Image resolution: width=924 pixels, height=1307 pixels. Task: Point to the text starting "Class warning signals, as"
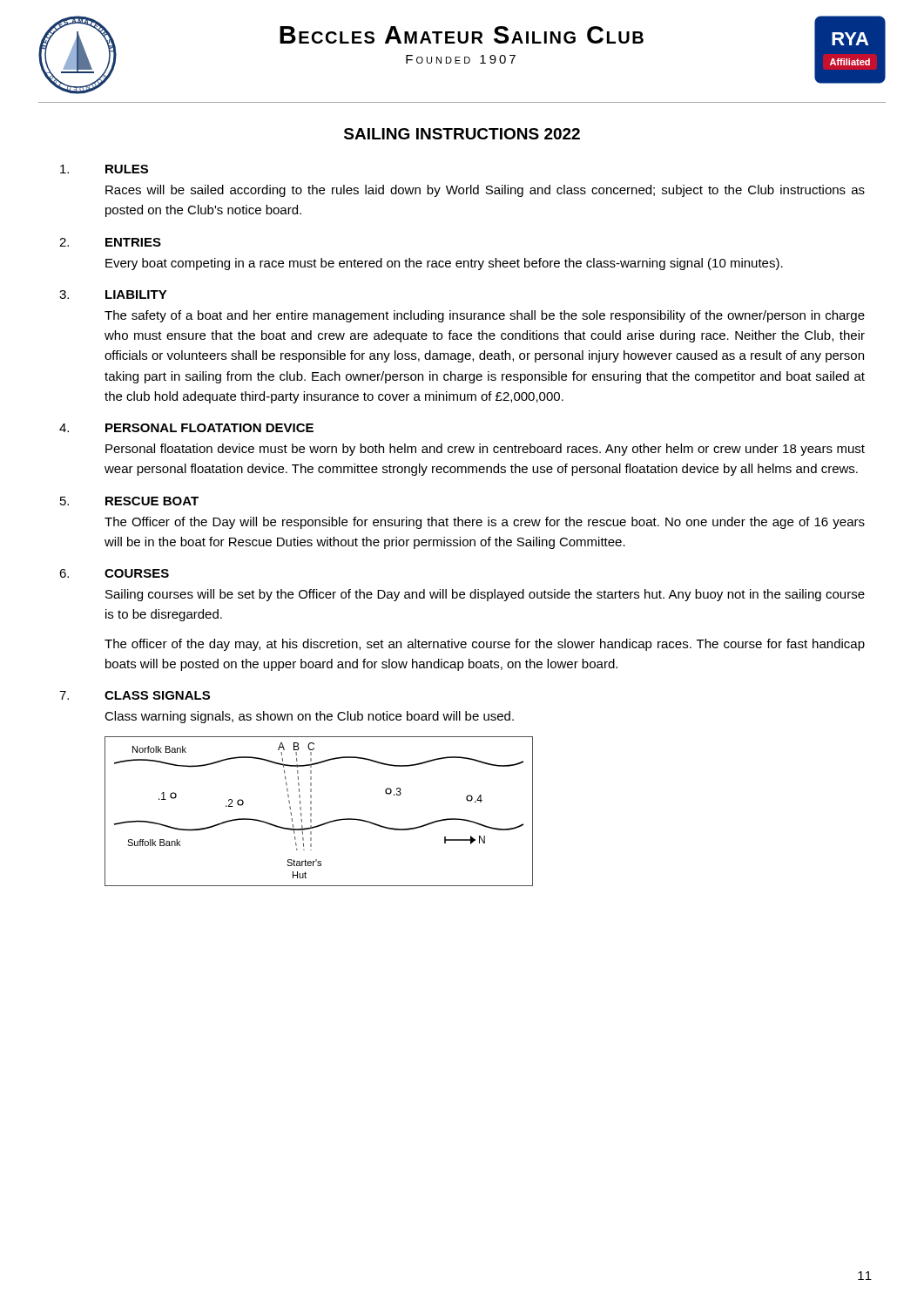[x=462, y=716]
